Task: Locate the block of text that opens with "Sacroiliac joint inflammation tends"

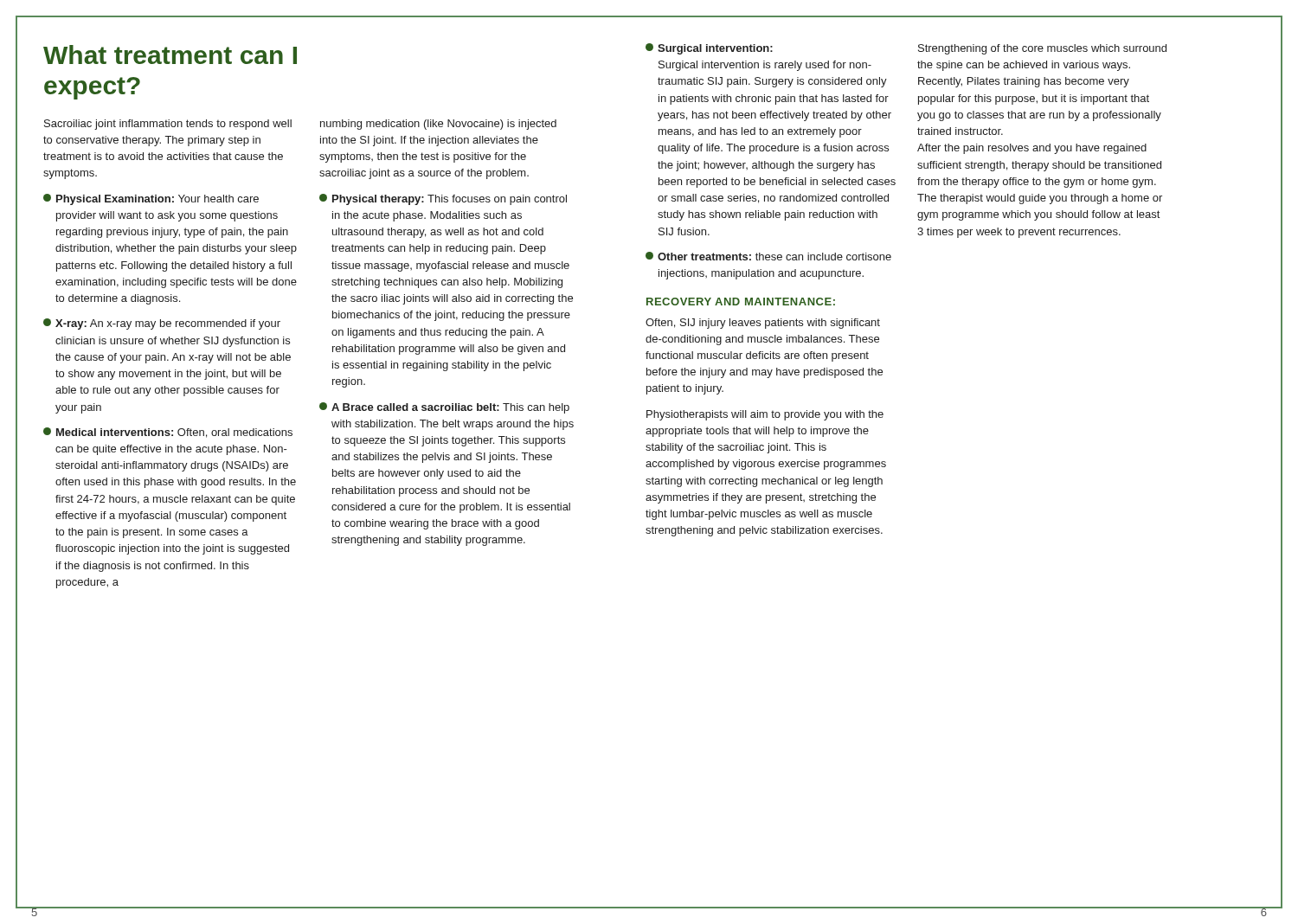Action: click(x=171, y=148)
